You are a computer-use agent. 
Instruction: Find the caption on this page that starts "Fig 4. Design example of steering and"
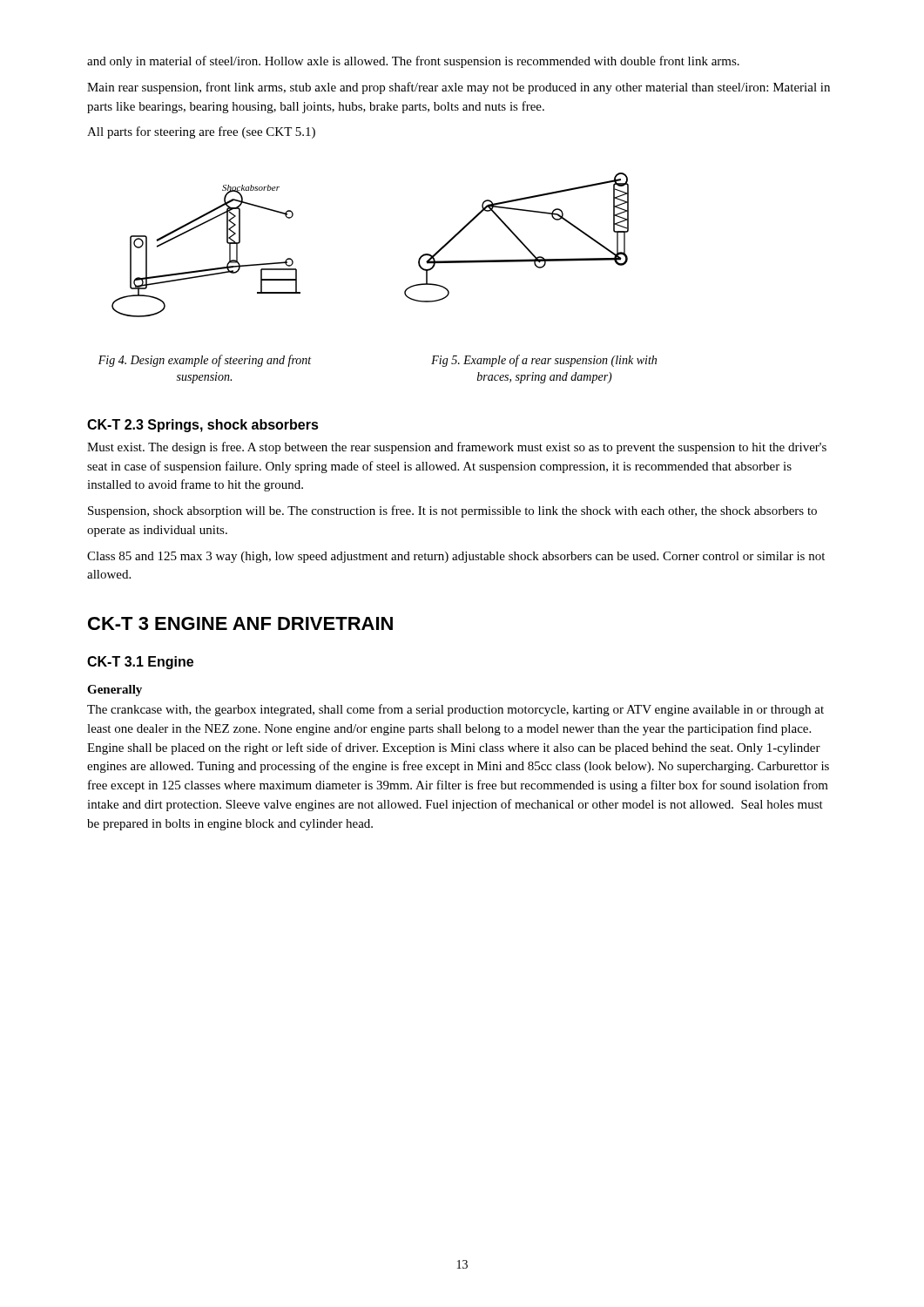205,369
